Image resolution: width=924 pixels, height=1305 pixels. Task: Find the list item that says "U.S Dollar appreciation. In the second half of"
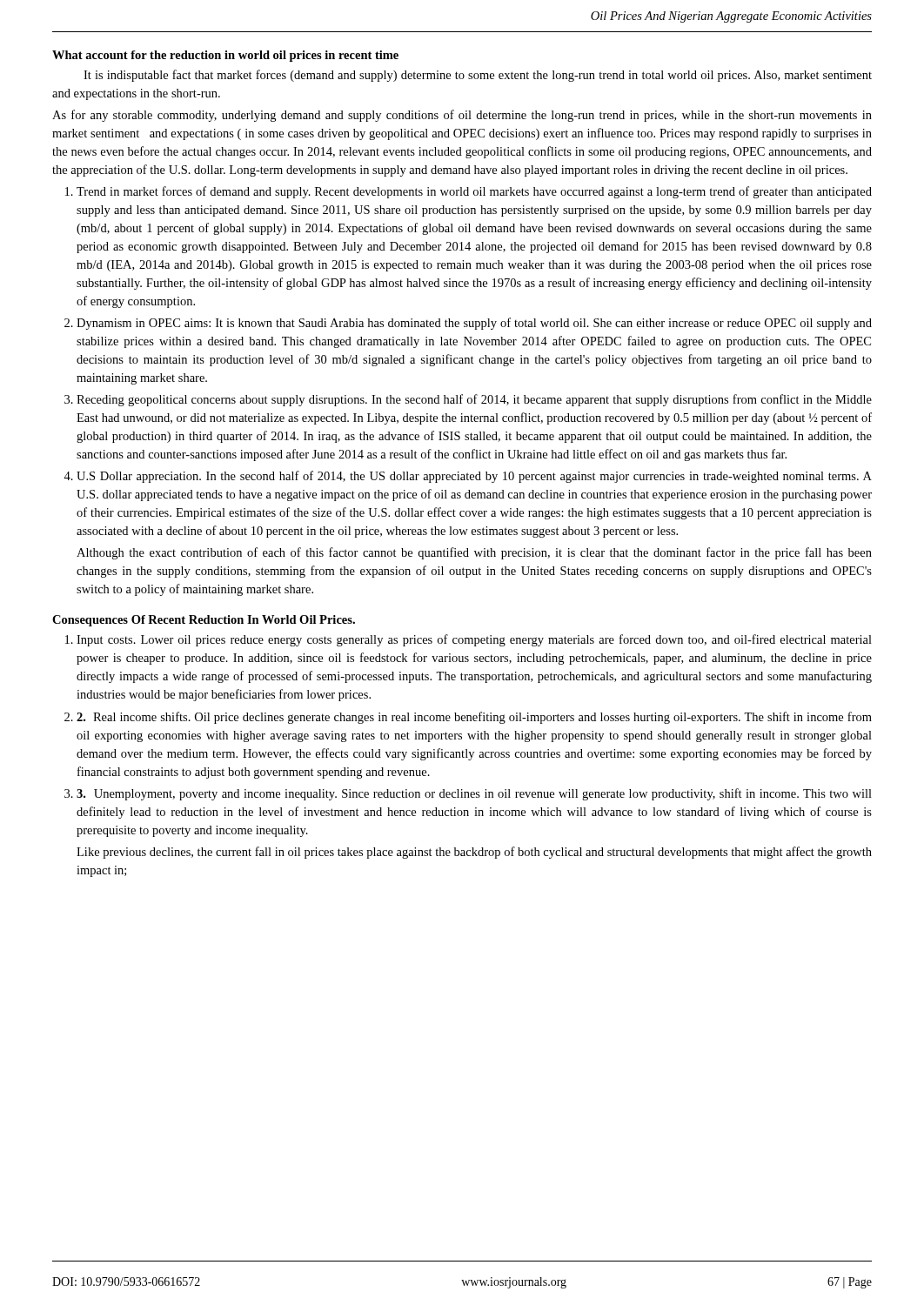(474, 504)
